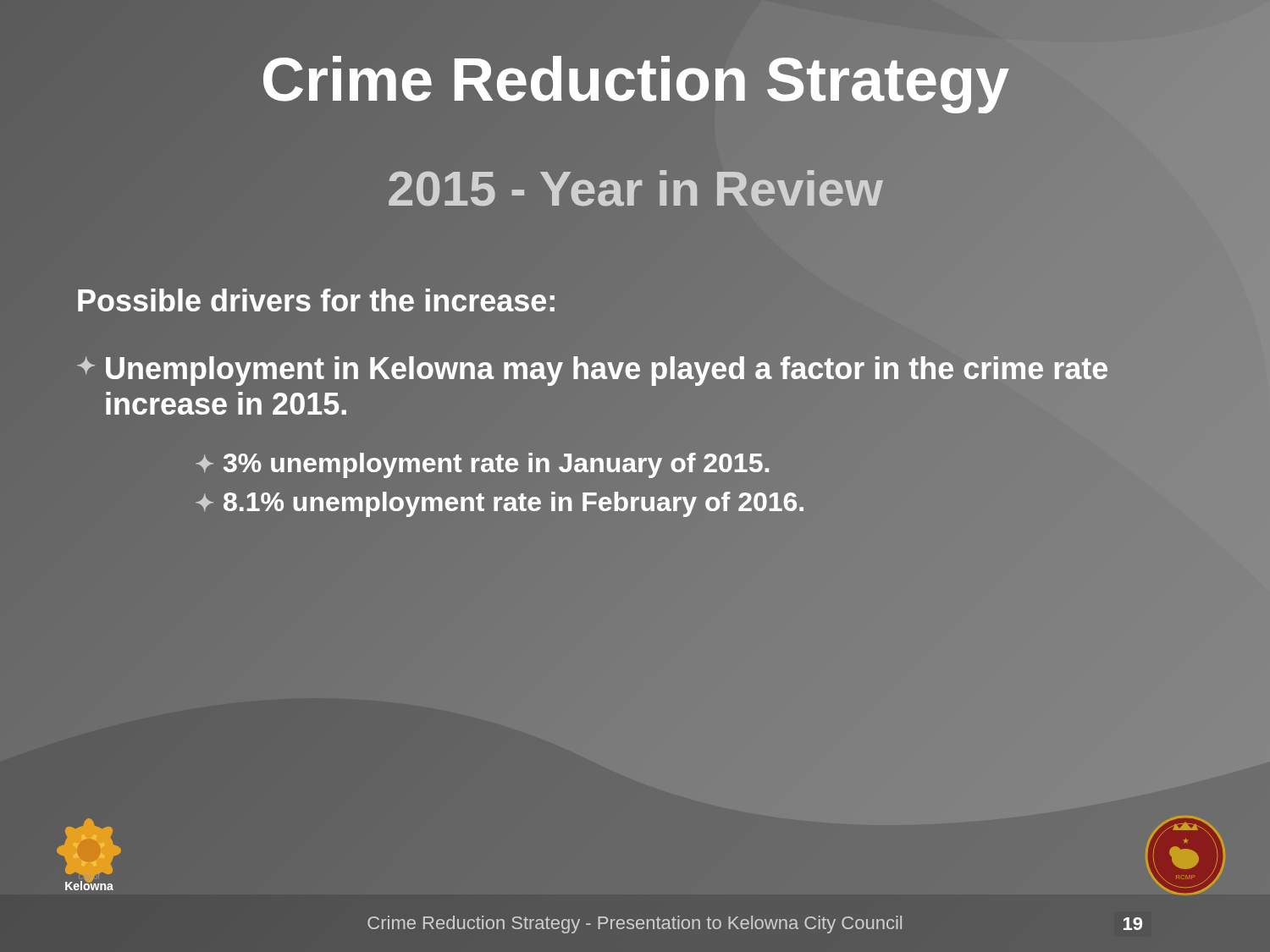The image size is (1270, 952).
Task: Click on the list item that reads "✦ 3% unemployment rate in January of 2015."
Action: click(x=483, y=464)
